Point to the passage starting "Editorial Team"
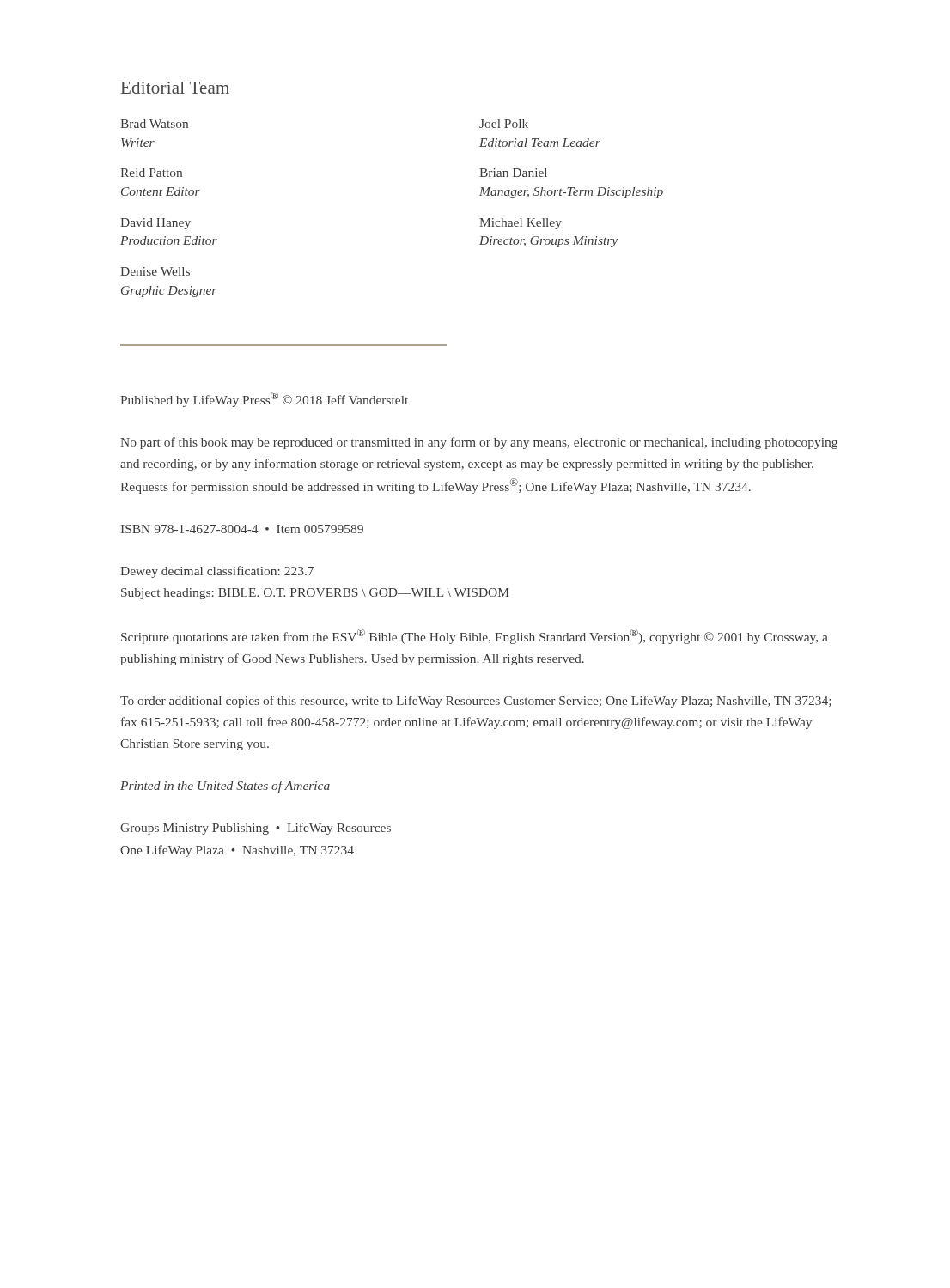The width and height of the screenshot is (950, 1288). click(x=175, y=88)
